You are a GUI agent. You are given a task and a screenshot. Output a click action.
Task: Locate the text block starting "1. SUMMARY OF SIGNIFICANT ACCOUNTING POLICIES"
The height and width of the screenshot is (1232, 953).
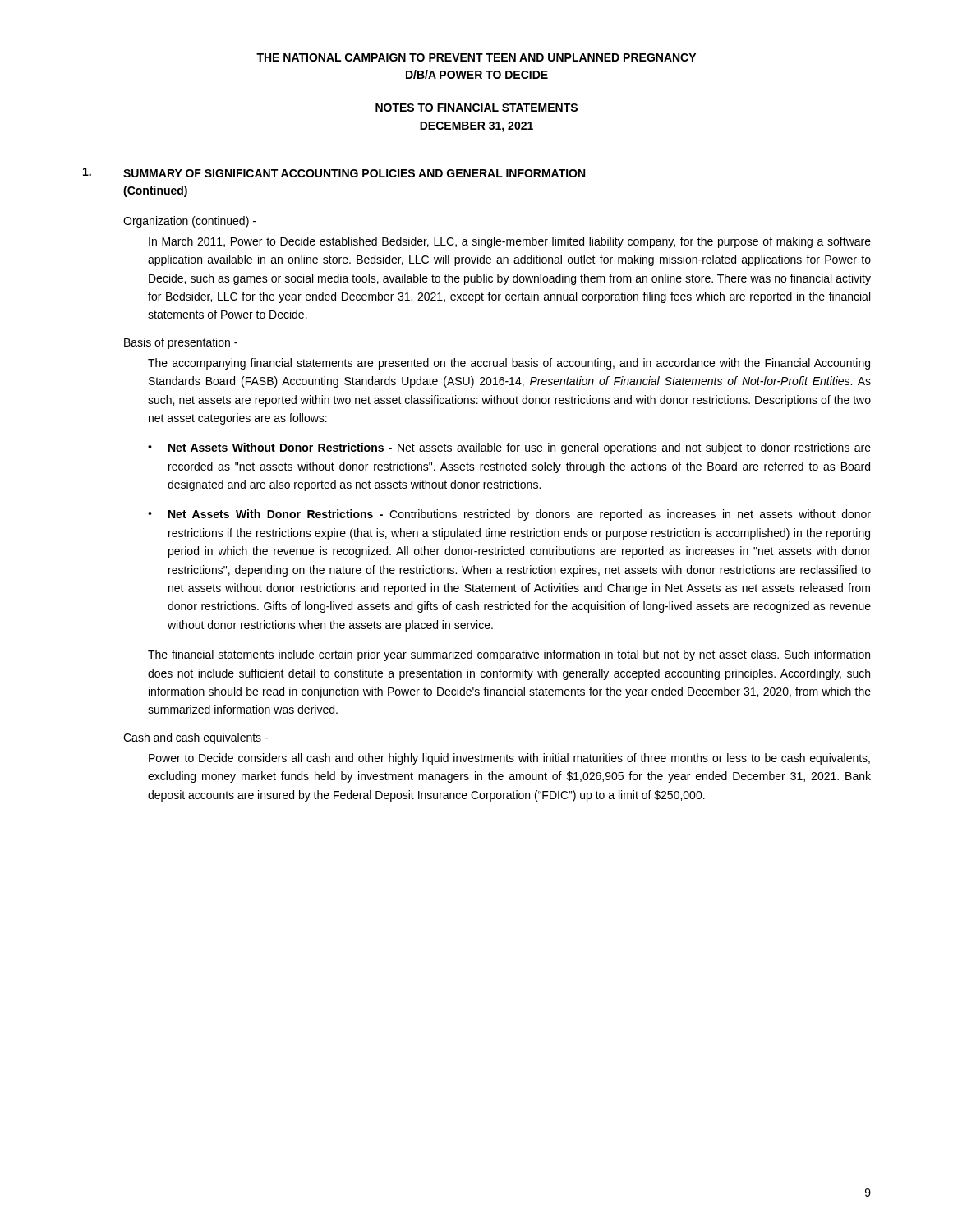click(x=334, y=182)
